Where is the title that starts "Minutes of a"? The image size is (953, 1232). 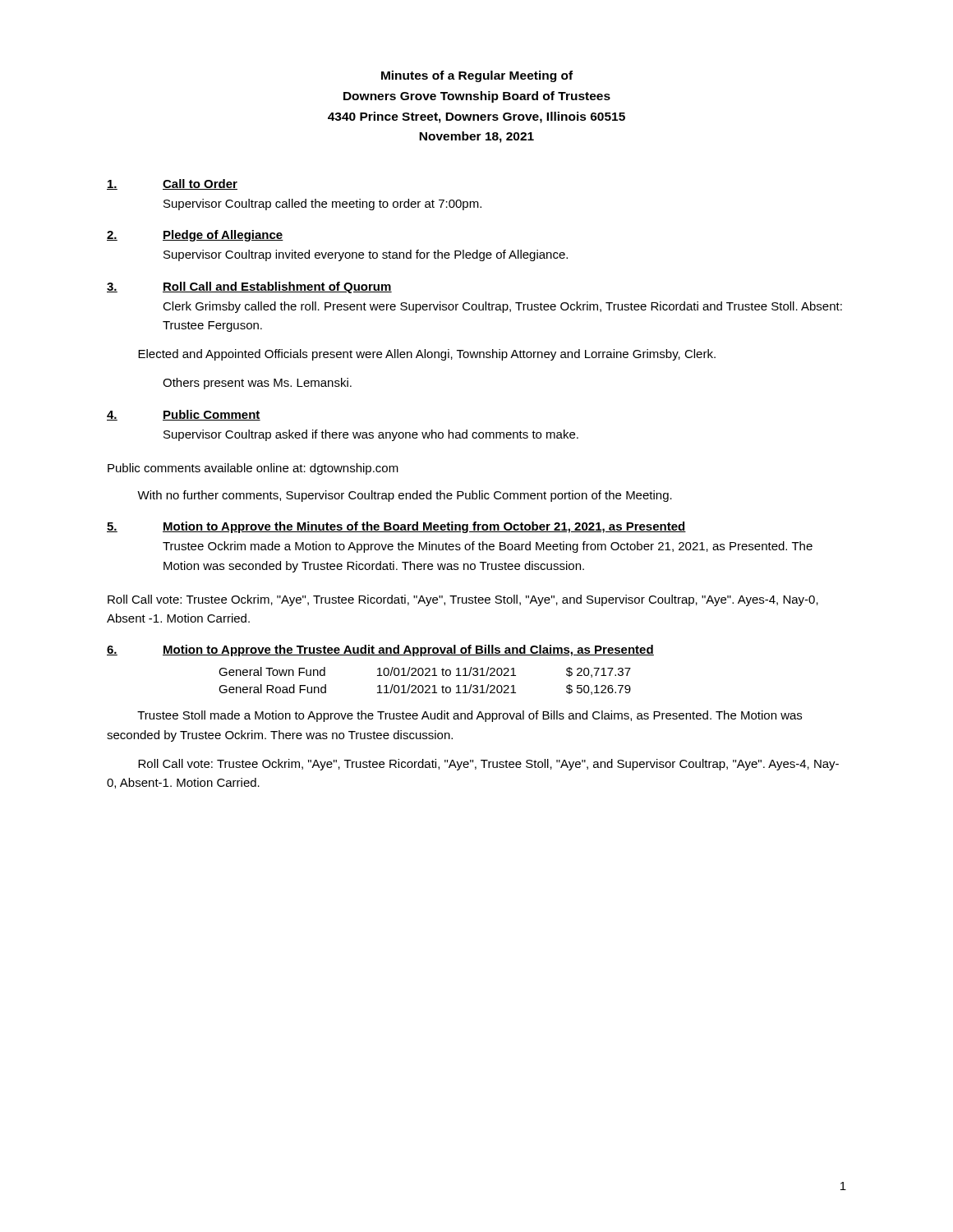476,106
